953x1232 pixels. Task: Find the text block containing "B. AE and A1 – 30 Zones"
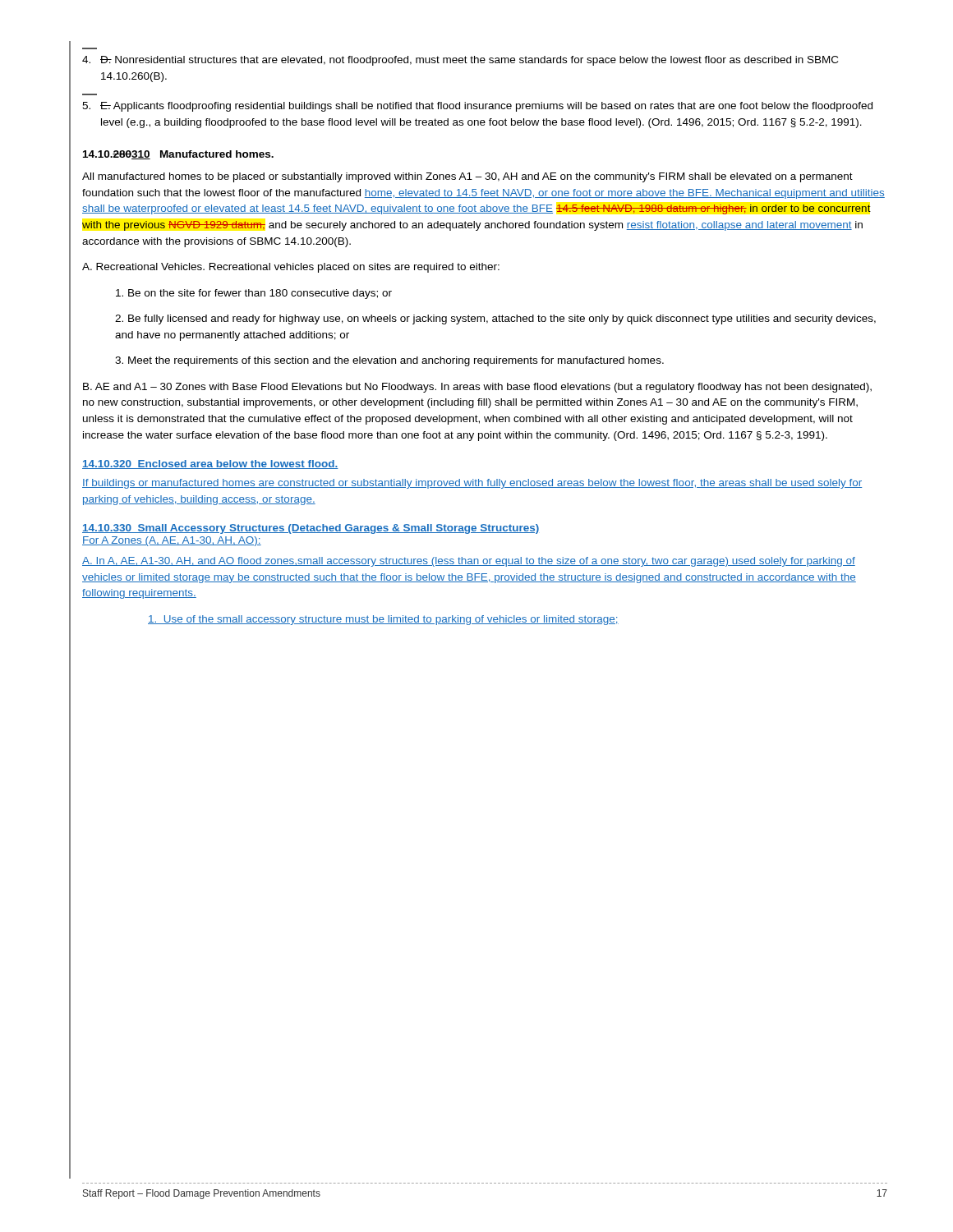click(477, 410)
